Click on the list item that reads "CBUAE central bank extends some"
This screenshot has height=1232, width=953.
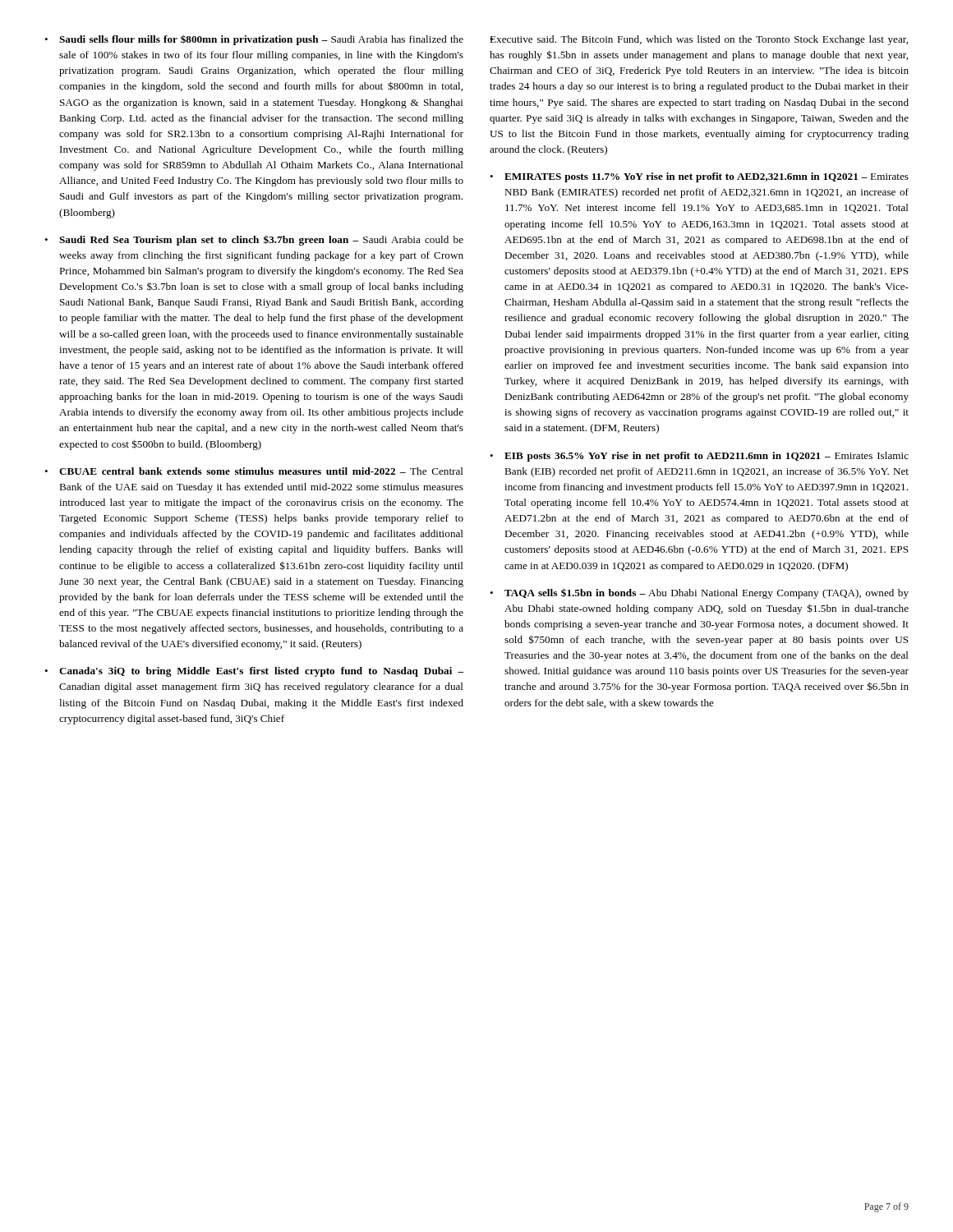coord(261,557)
